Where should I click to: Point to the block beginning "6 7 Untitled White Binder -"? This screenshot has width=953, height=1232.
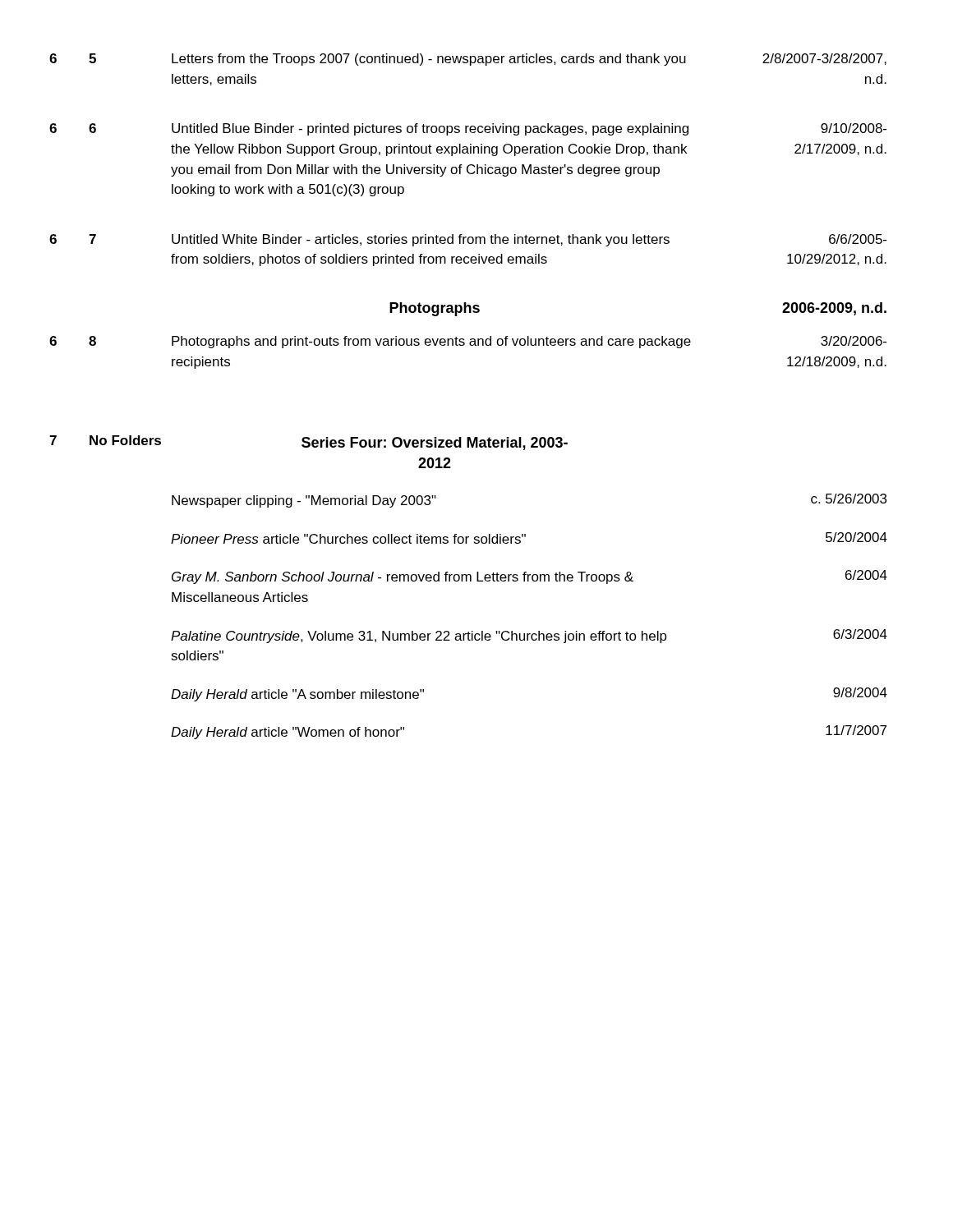468,250
